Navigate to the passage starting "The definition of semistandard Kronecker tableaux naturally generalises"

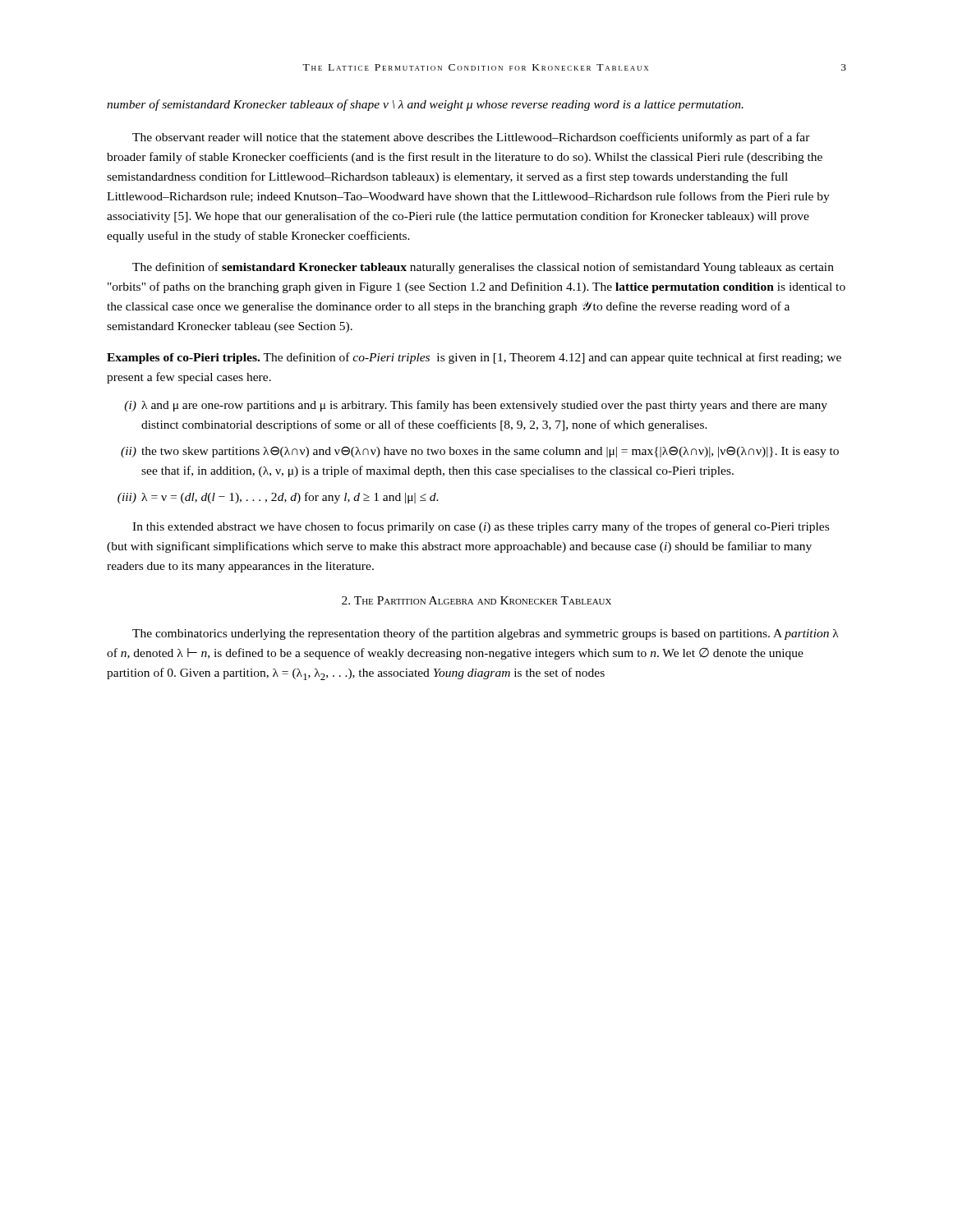[476, 296]
